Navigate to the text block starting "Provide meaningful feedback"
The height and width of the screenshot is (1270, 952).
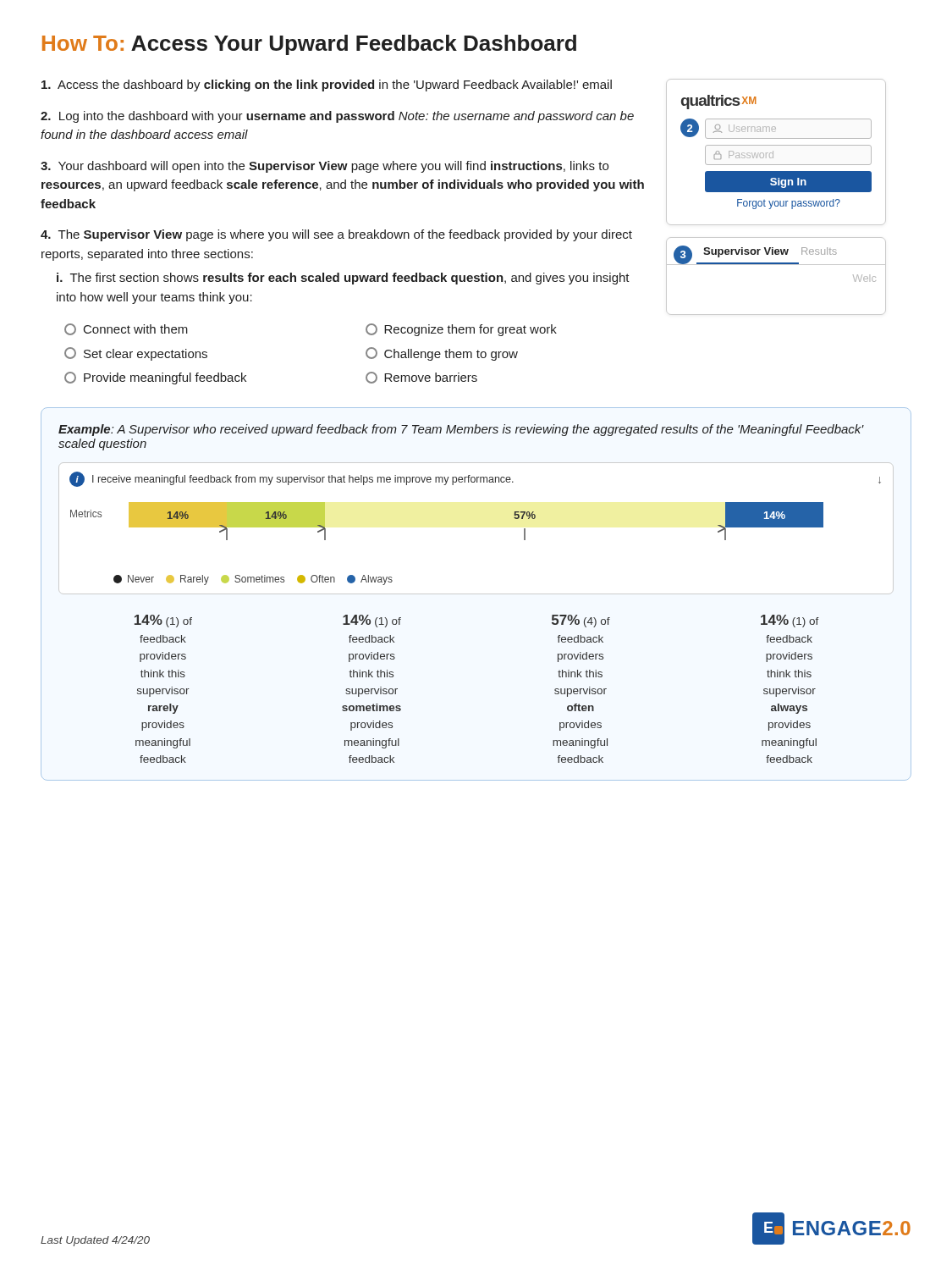tap(156, 377)
